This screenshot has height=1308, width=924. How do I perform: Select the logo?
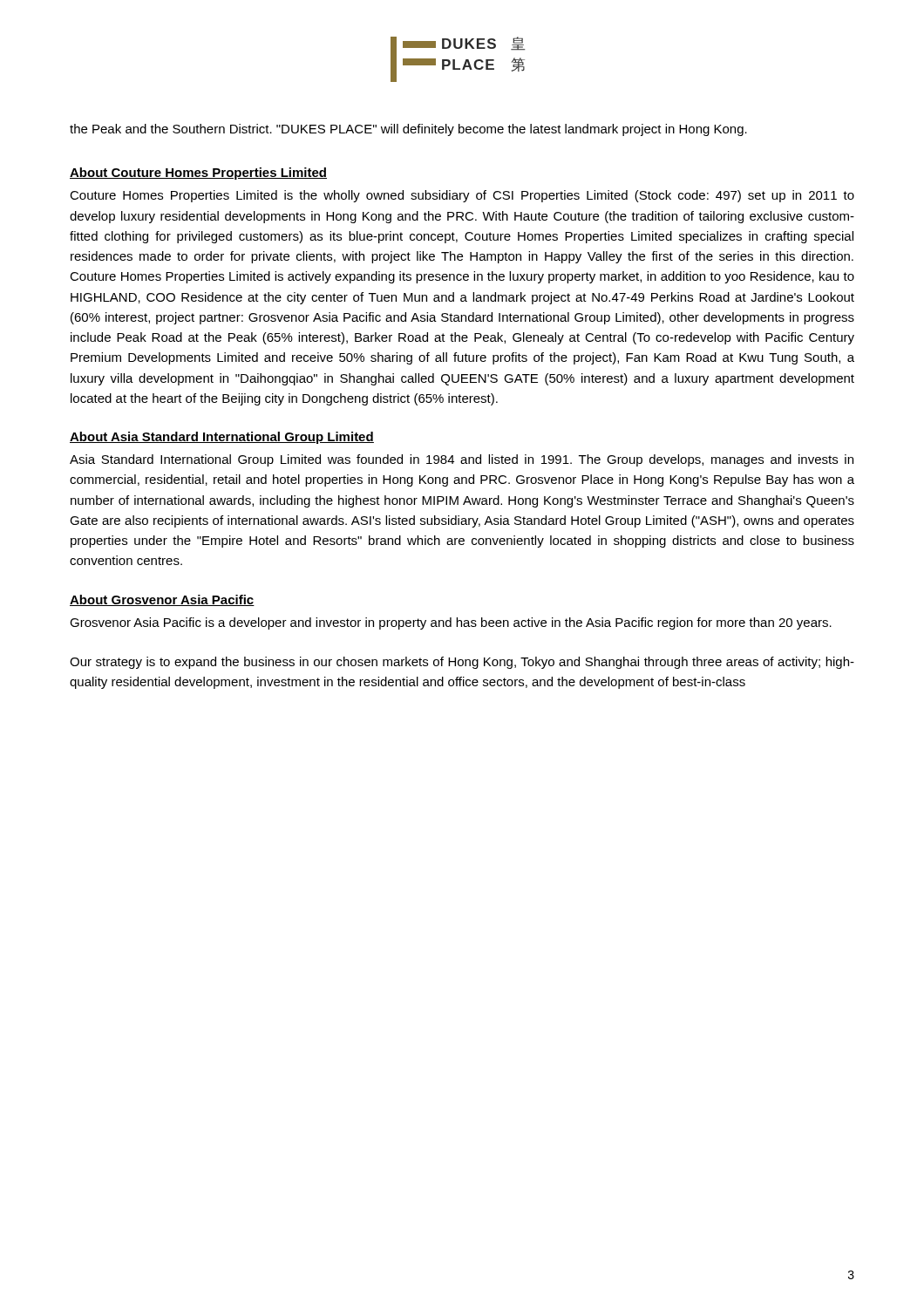pyautogui.click(x=462, y=60)
